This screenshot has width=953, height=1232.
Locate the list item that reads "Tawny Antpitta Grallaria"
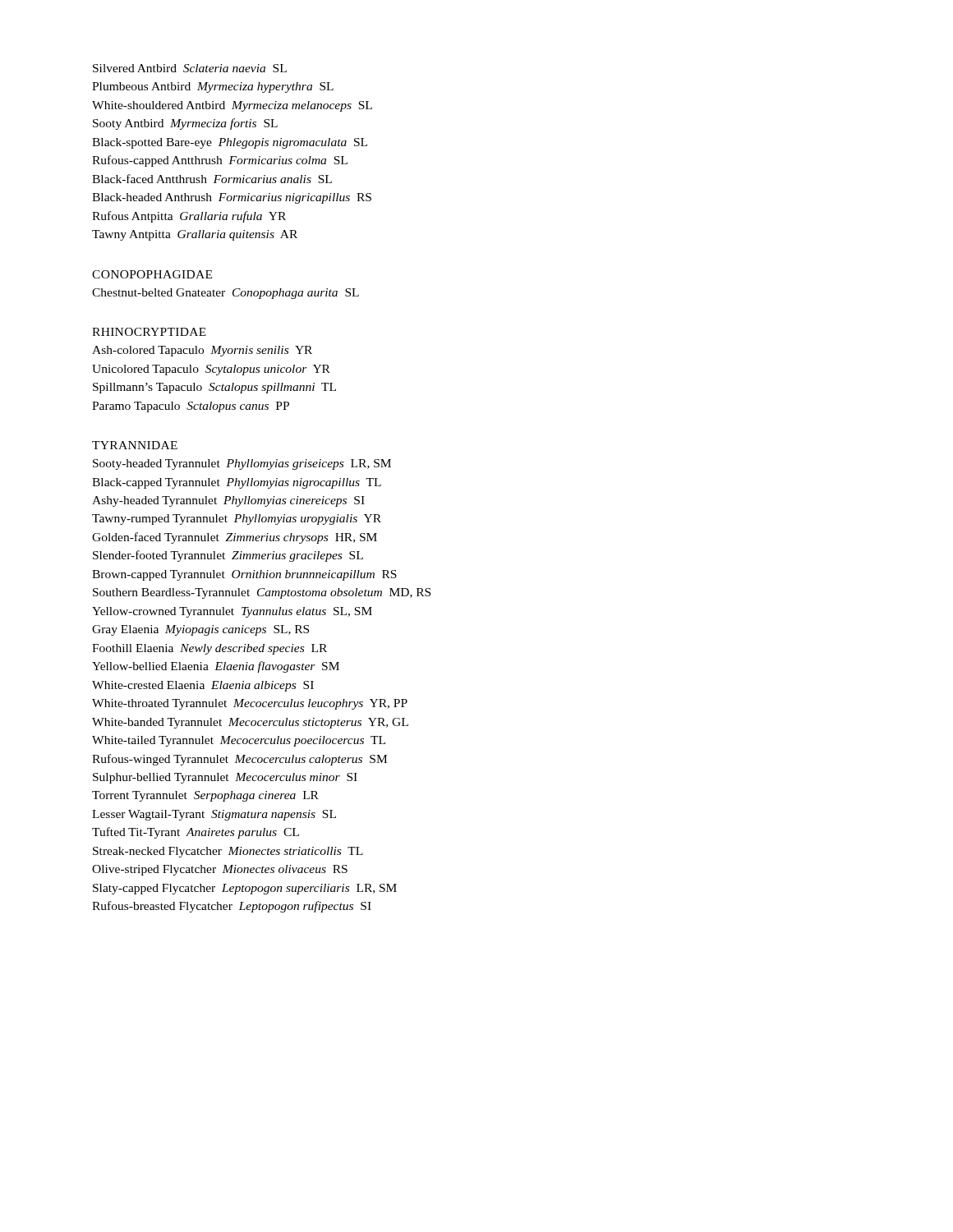[195, 234]
